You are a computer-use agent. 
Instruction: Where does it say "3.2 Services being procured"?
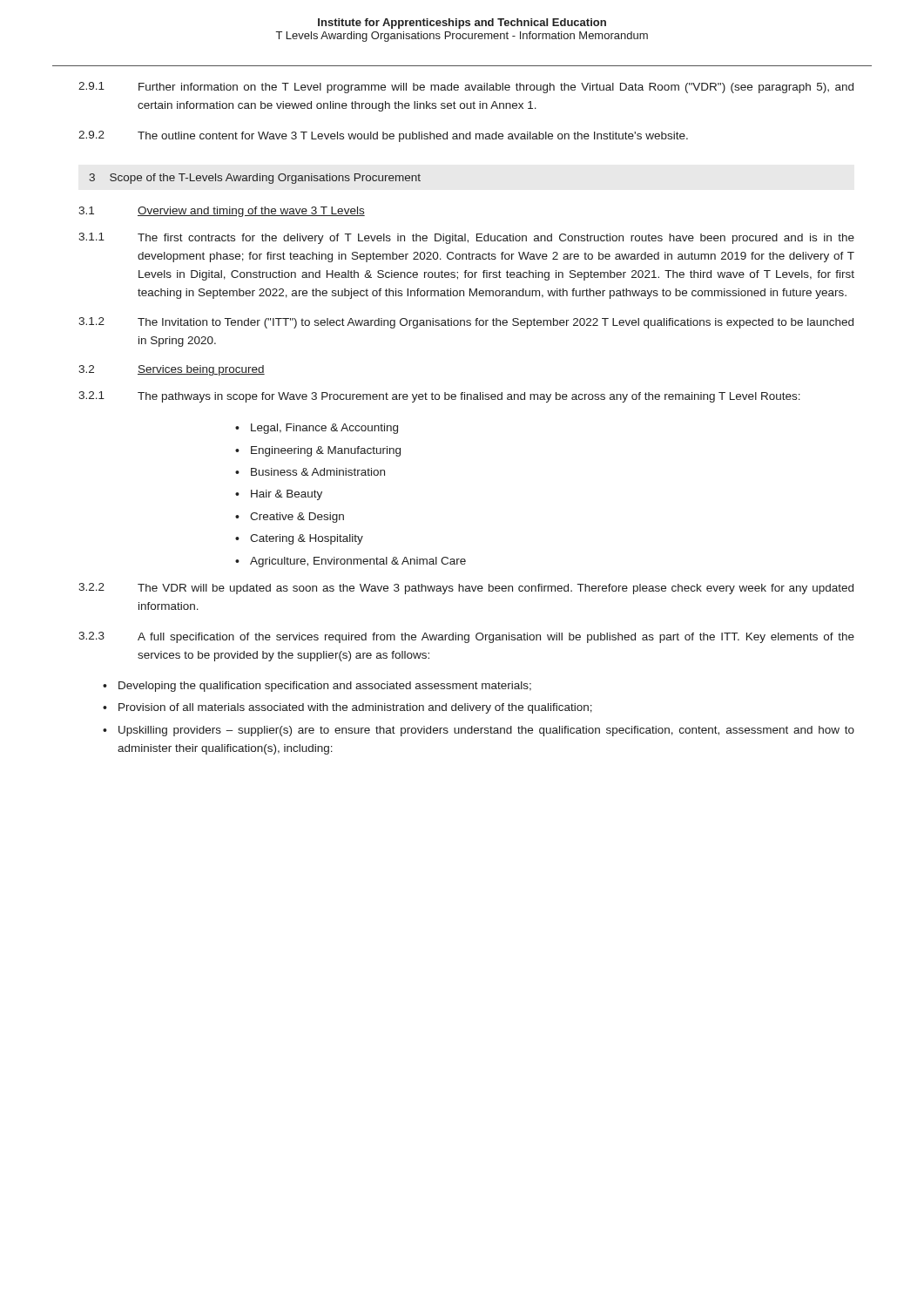click(x=171, y=369)
